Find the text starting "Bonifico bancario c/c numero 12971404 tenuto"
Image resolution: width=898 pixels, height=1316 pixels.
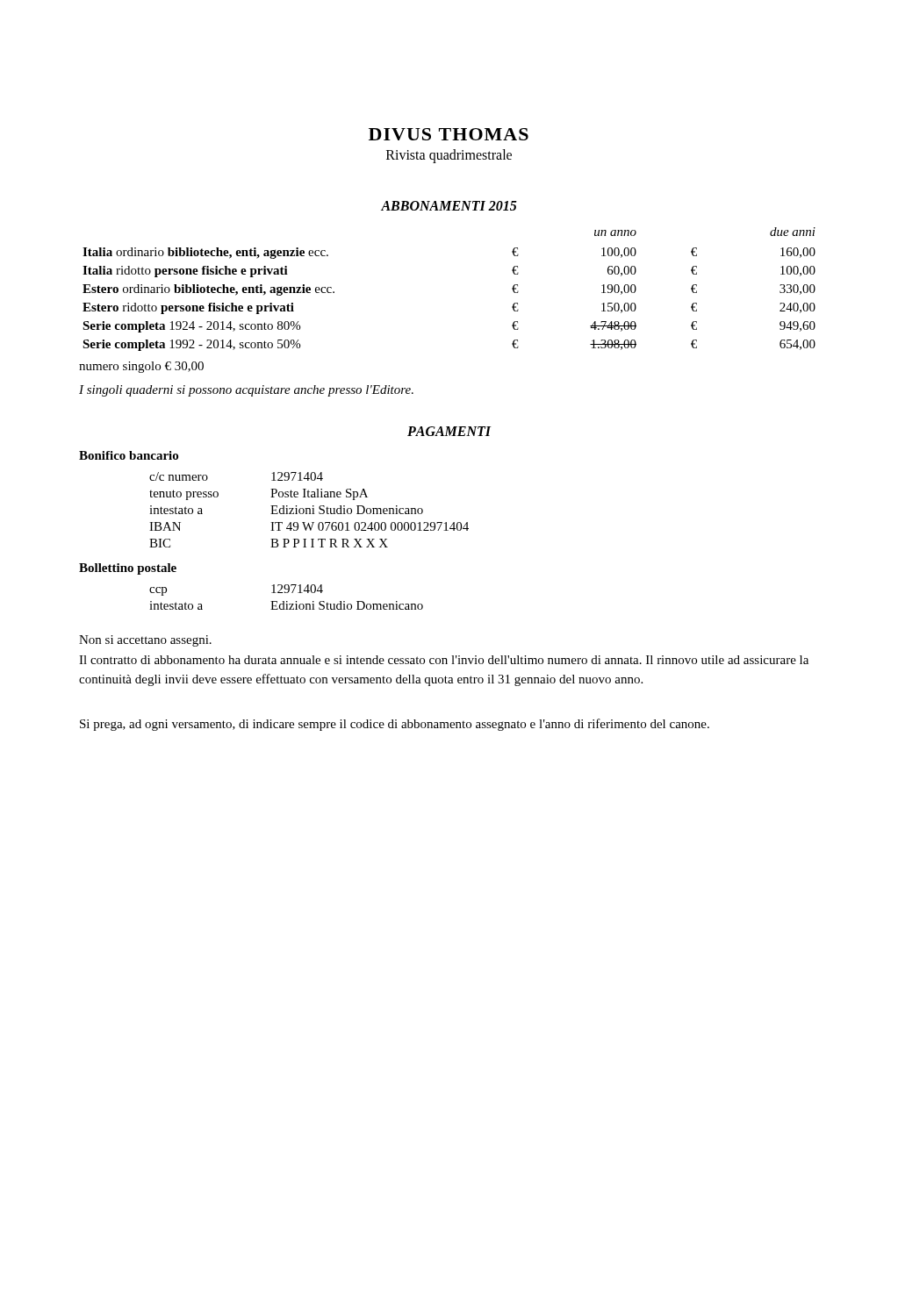tap(129, 455)
